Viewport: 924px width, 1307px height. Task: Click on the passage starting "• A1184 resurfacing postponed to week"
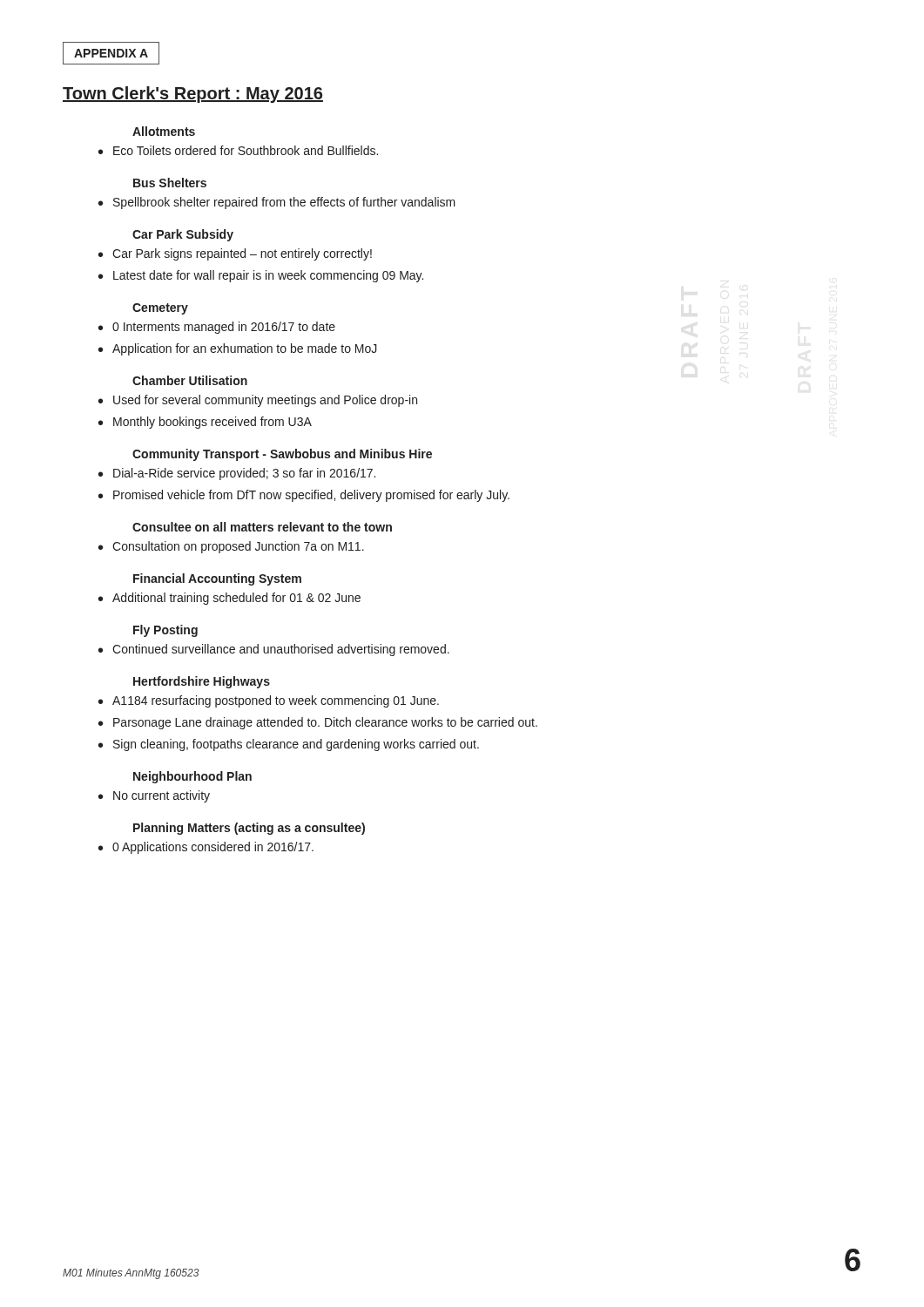point(269,701)
